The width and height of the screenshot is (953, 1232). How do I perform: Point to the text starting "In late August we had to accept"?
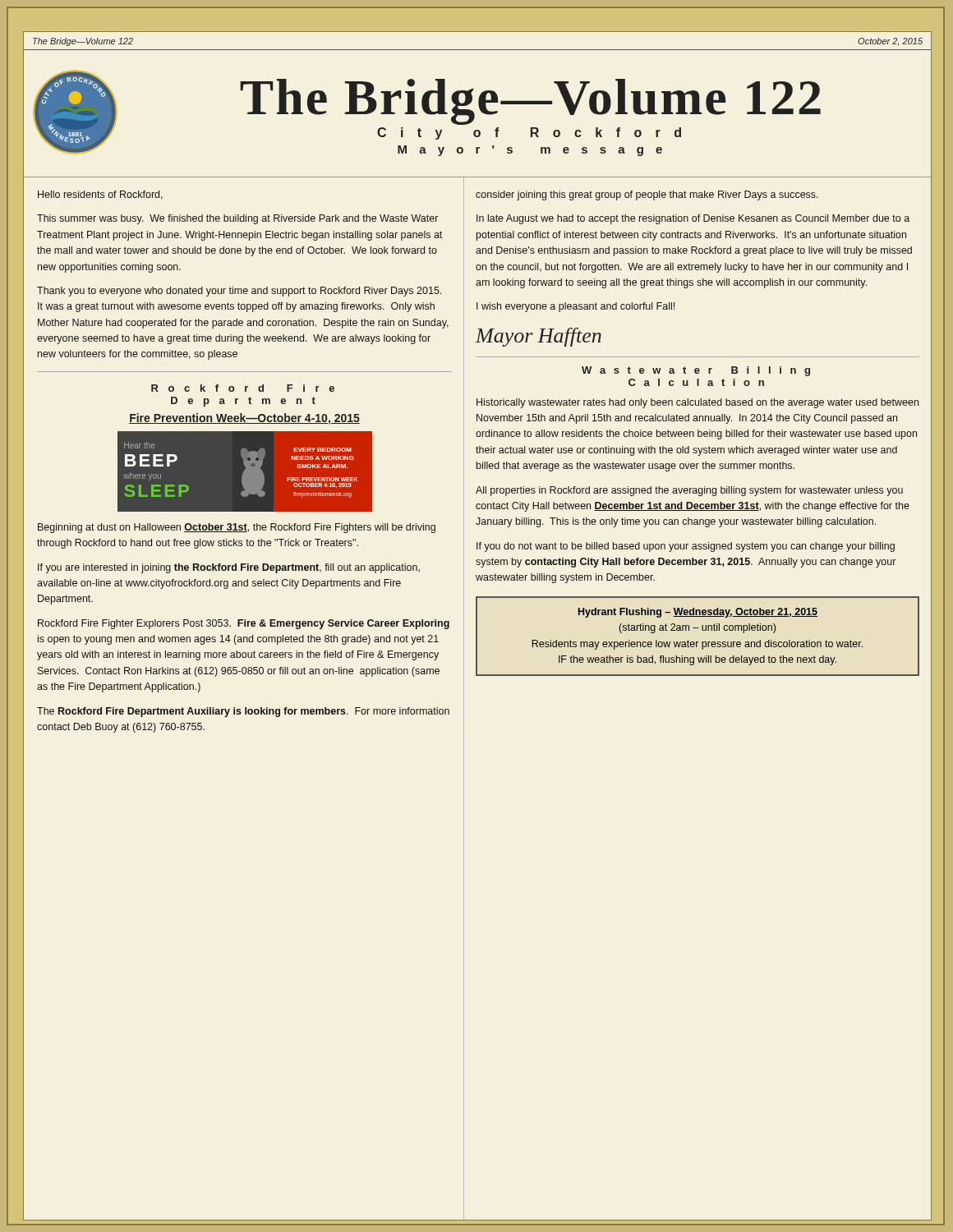pyautogui.click(x=694, y=251)
